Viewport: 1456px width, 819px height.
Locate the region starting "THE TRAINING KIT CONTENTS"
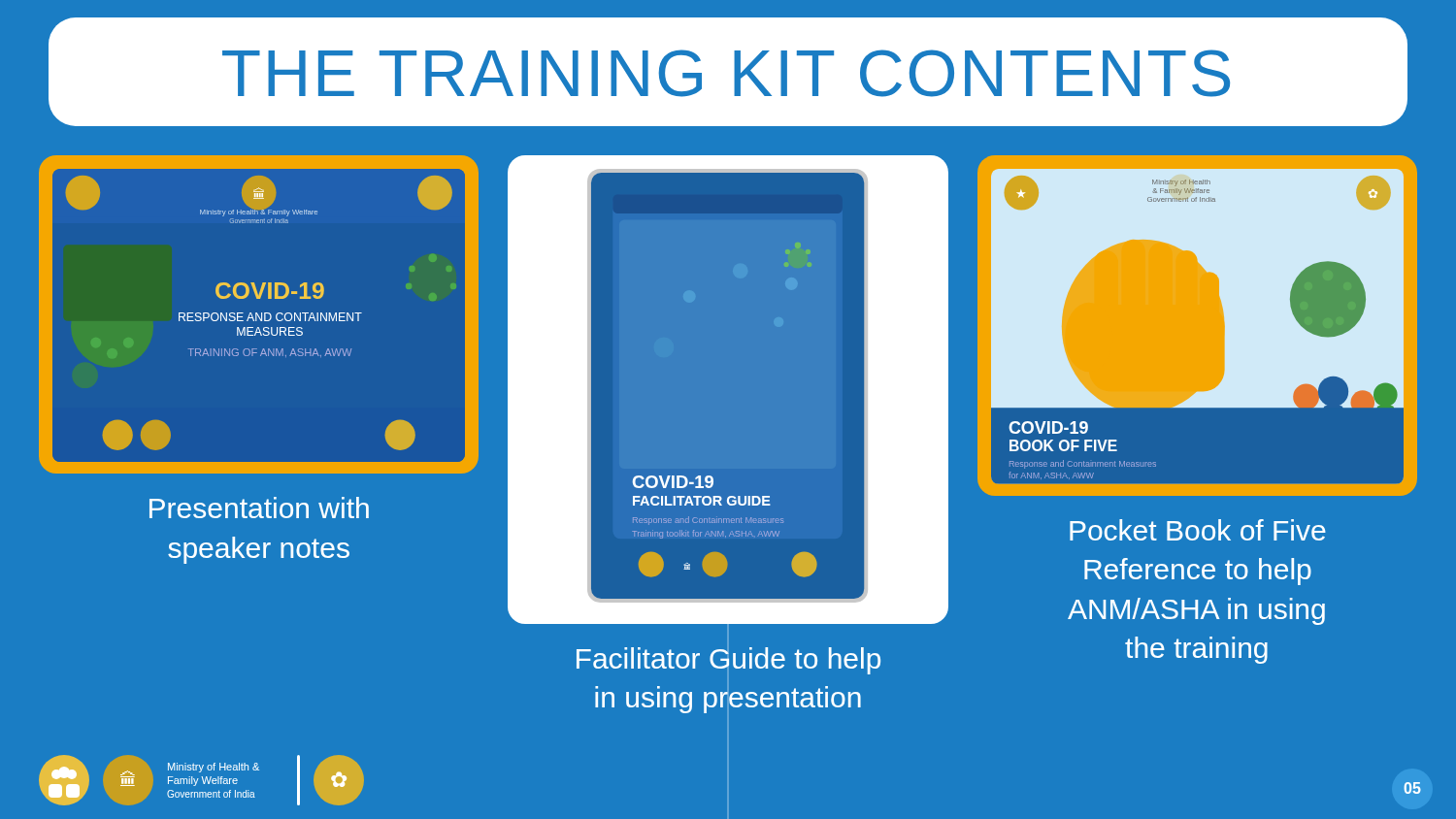728,73
